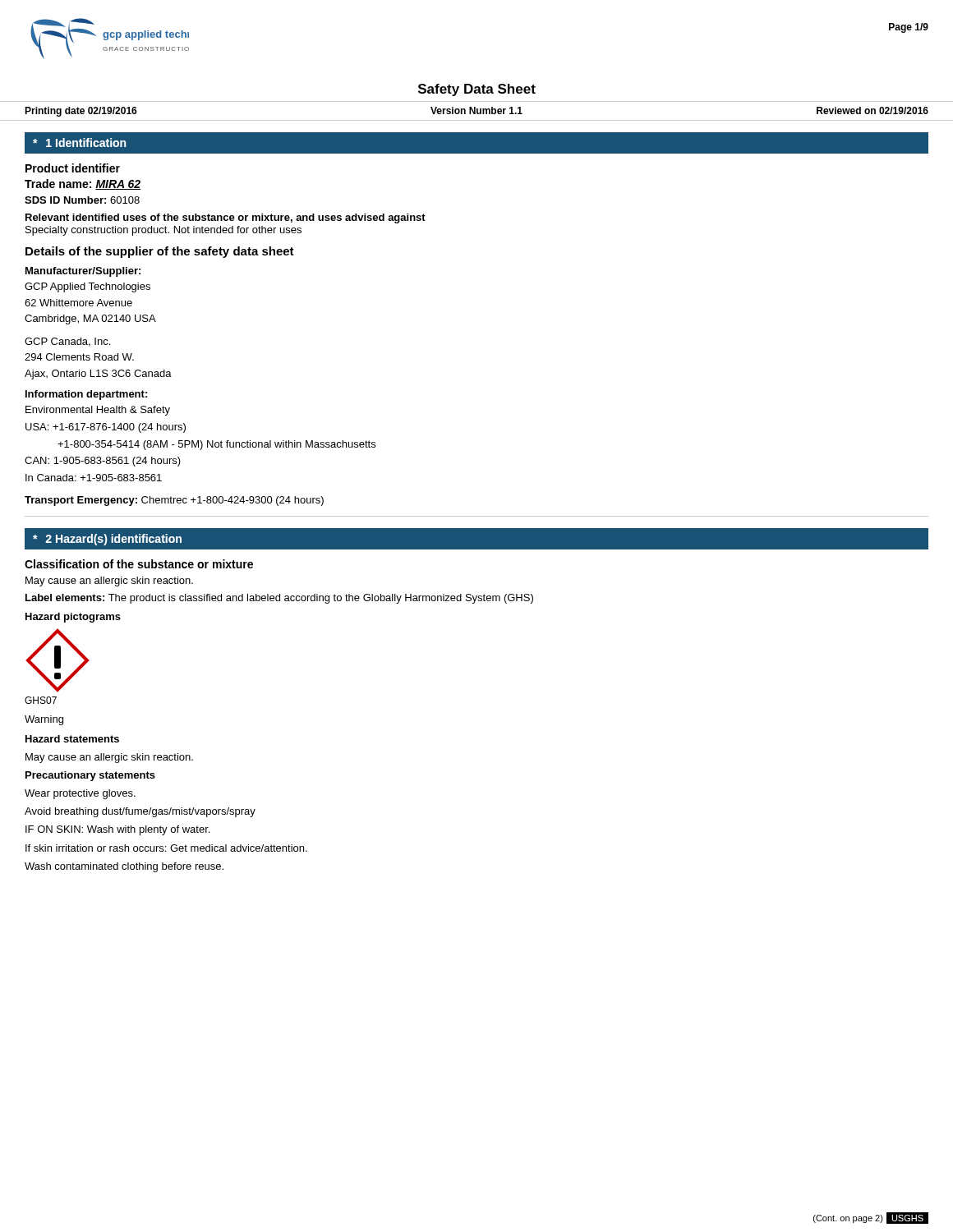Locate the illustration
Image resolution: width=953 pixels, height=1232 pixels.
click(x=476, y=667)
